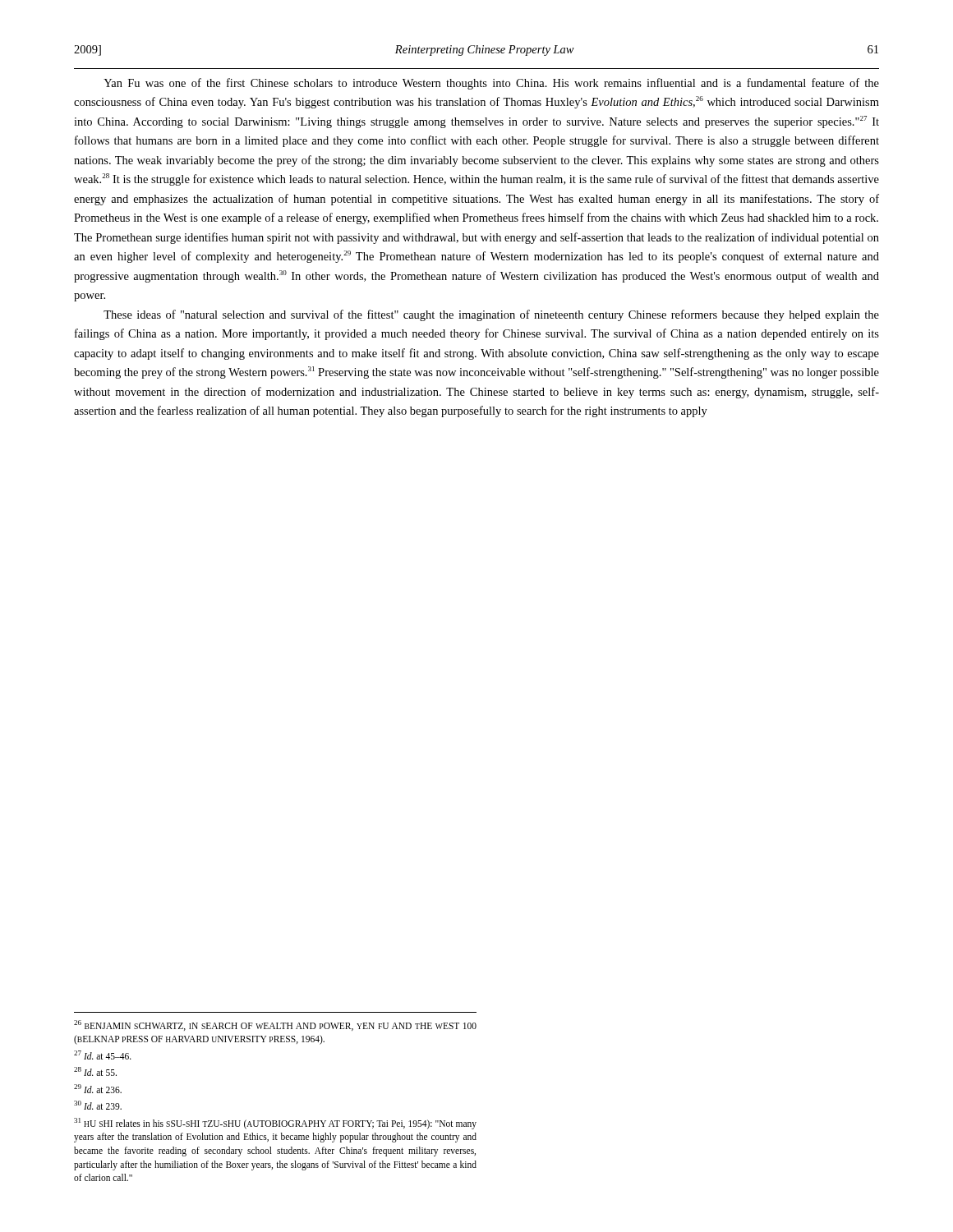
Task: Find the footnote with the text "26 BENJAMIN SCHWARTZ, IN SEARCH OF"
Action: tap(275, 1031)
